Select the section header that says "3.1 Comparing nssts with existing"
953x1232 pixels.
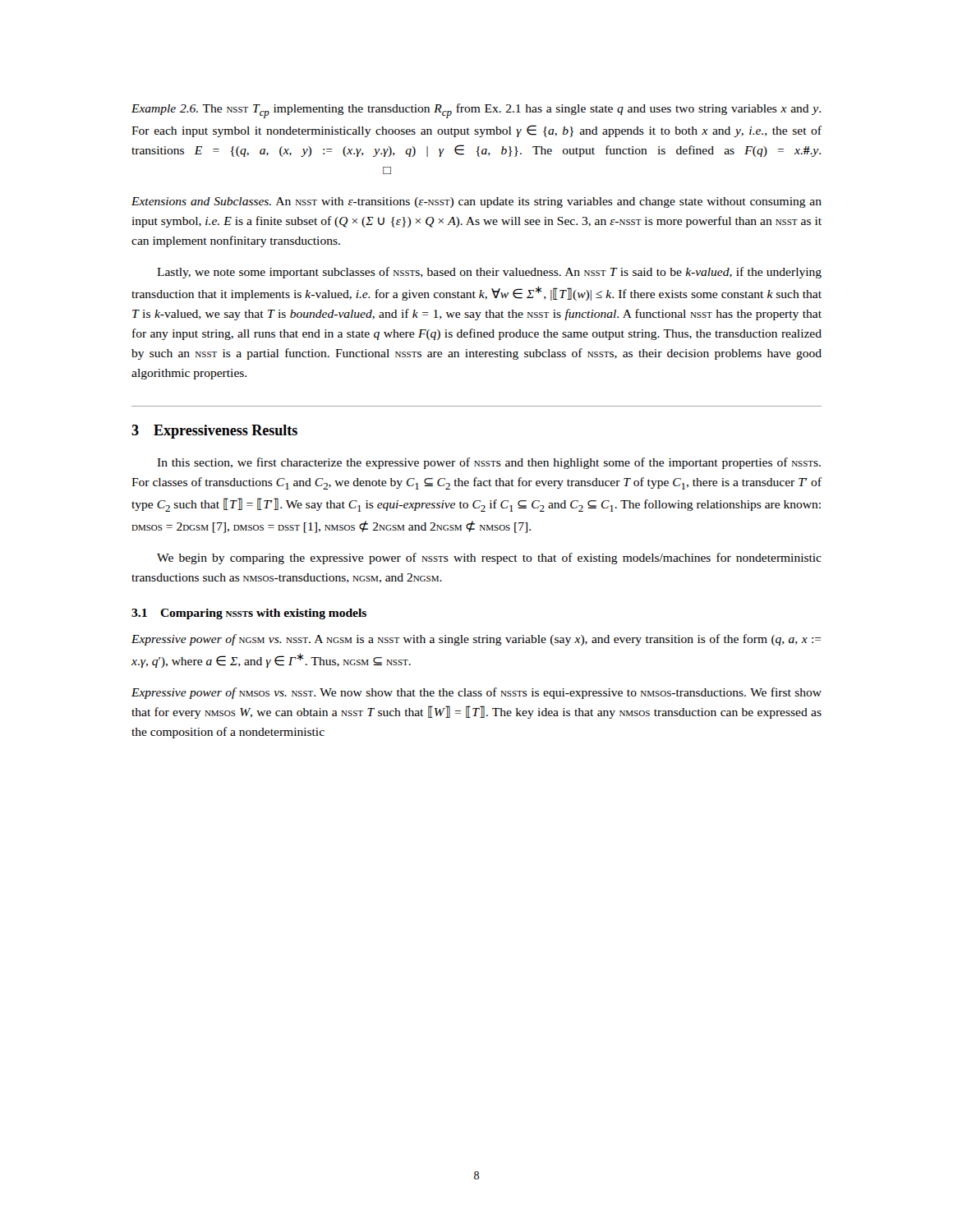coord(249,612)
